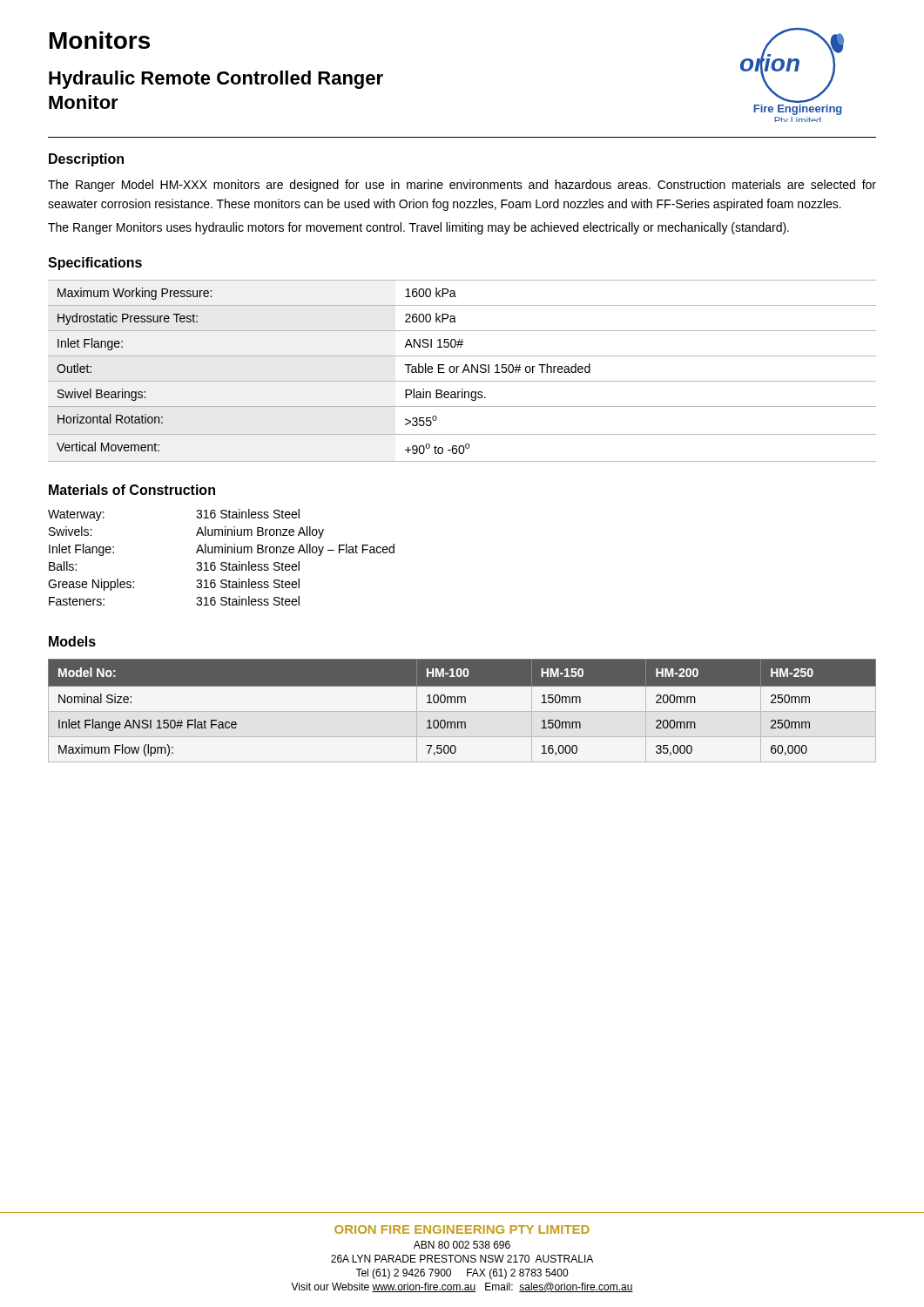Find the table that mentions "Model No:"

pyautogui.click(x=462, y=711)
